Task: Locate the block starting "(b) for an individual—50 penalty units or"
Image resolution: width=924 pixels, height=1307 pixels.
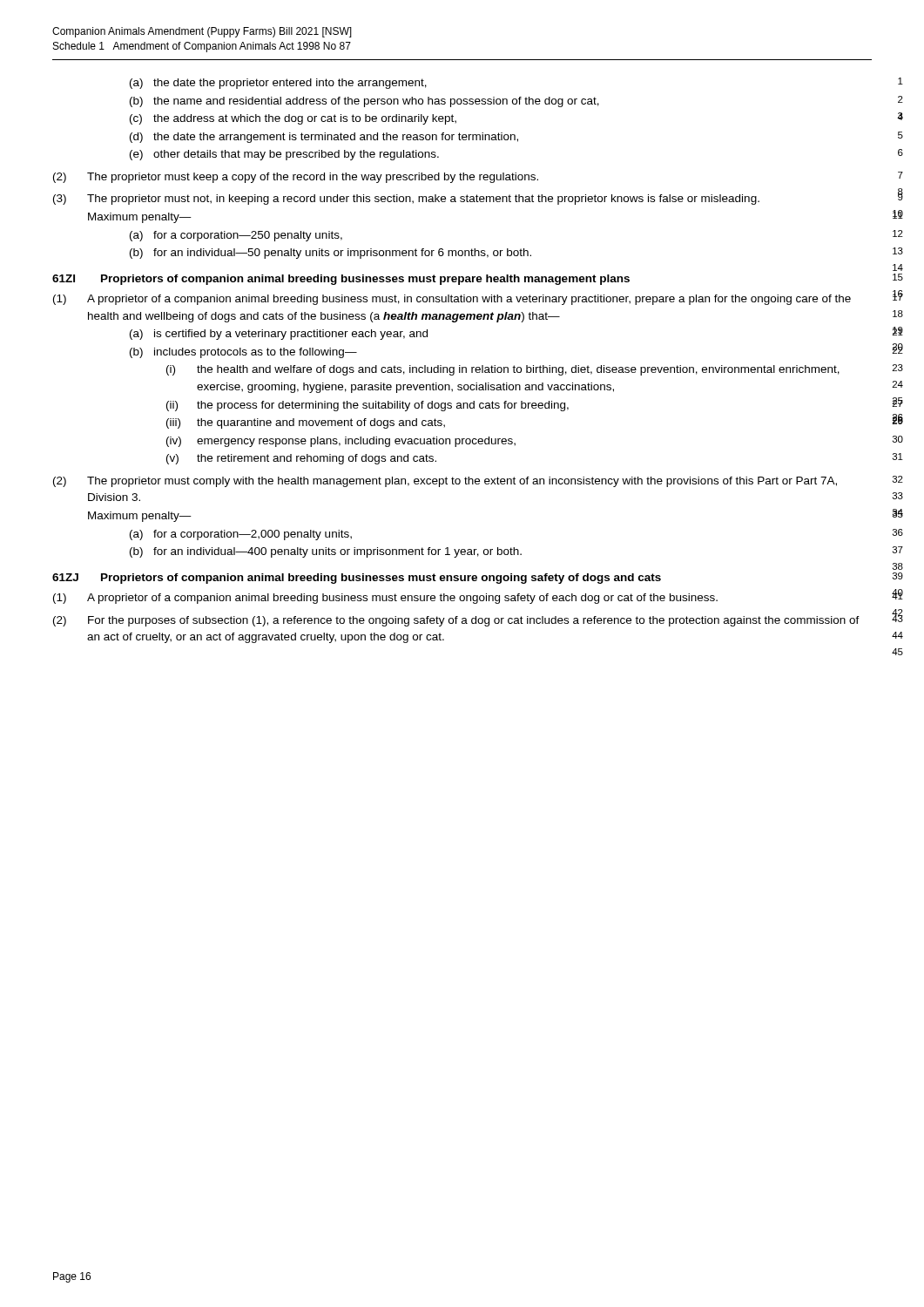Action: click(x=462, y=253)
